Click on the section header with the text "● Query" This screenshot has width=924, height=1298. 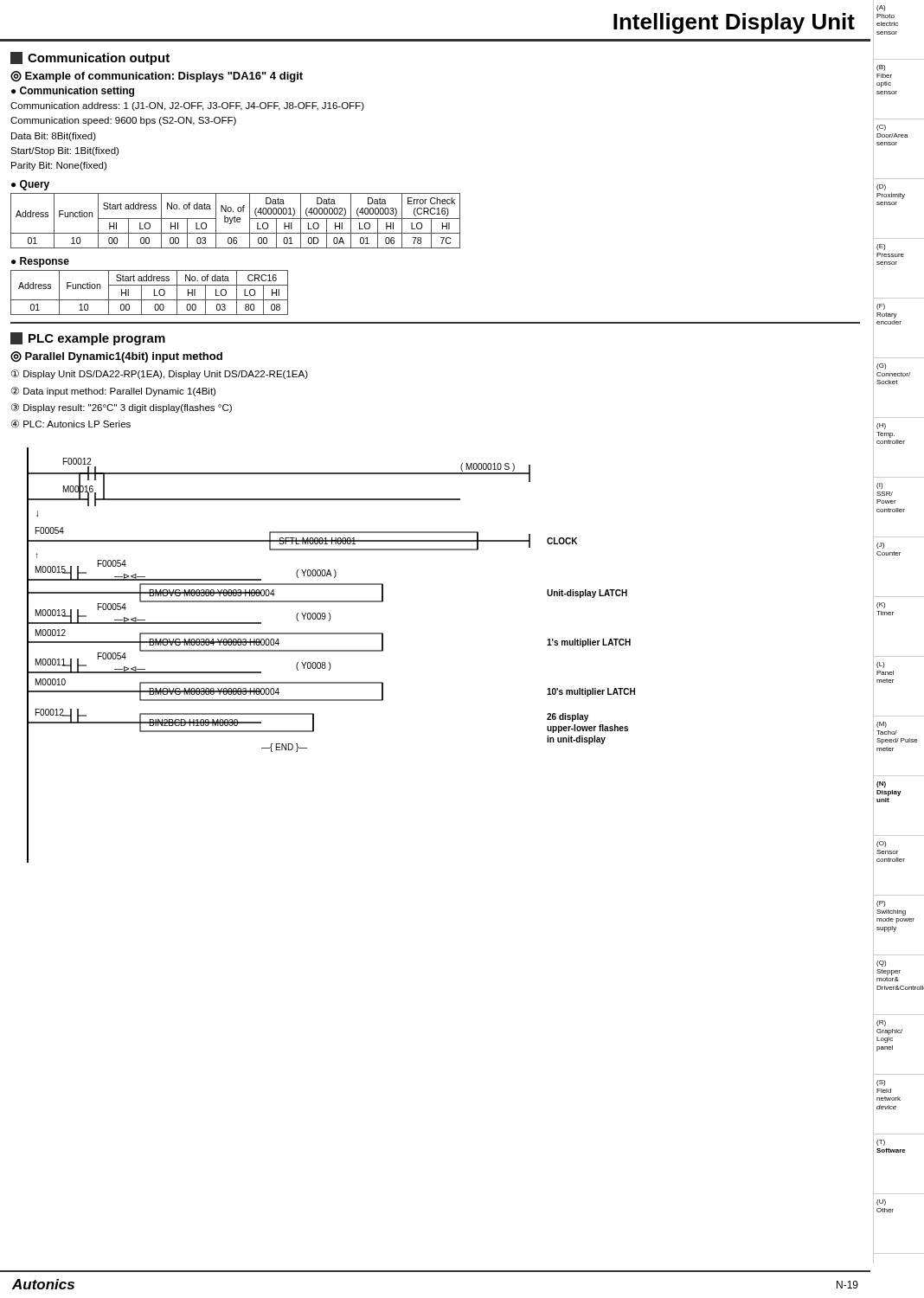(x=30, y=185)
